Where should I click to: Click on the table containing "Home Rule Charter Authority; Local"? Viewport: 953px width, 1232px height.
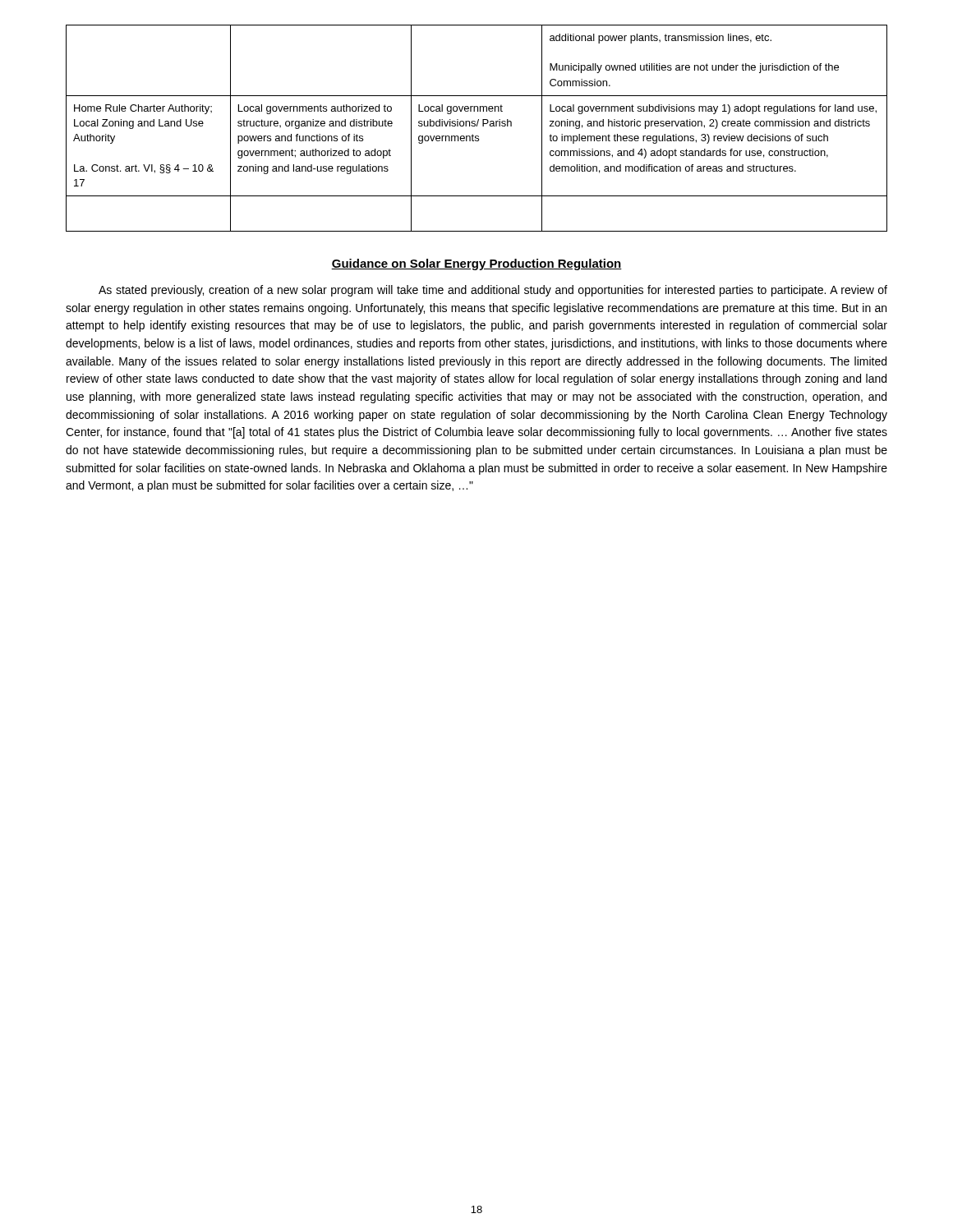tap(476, 128)
